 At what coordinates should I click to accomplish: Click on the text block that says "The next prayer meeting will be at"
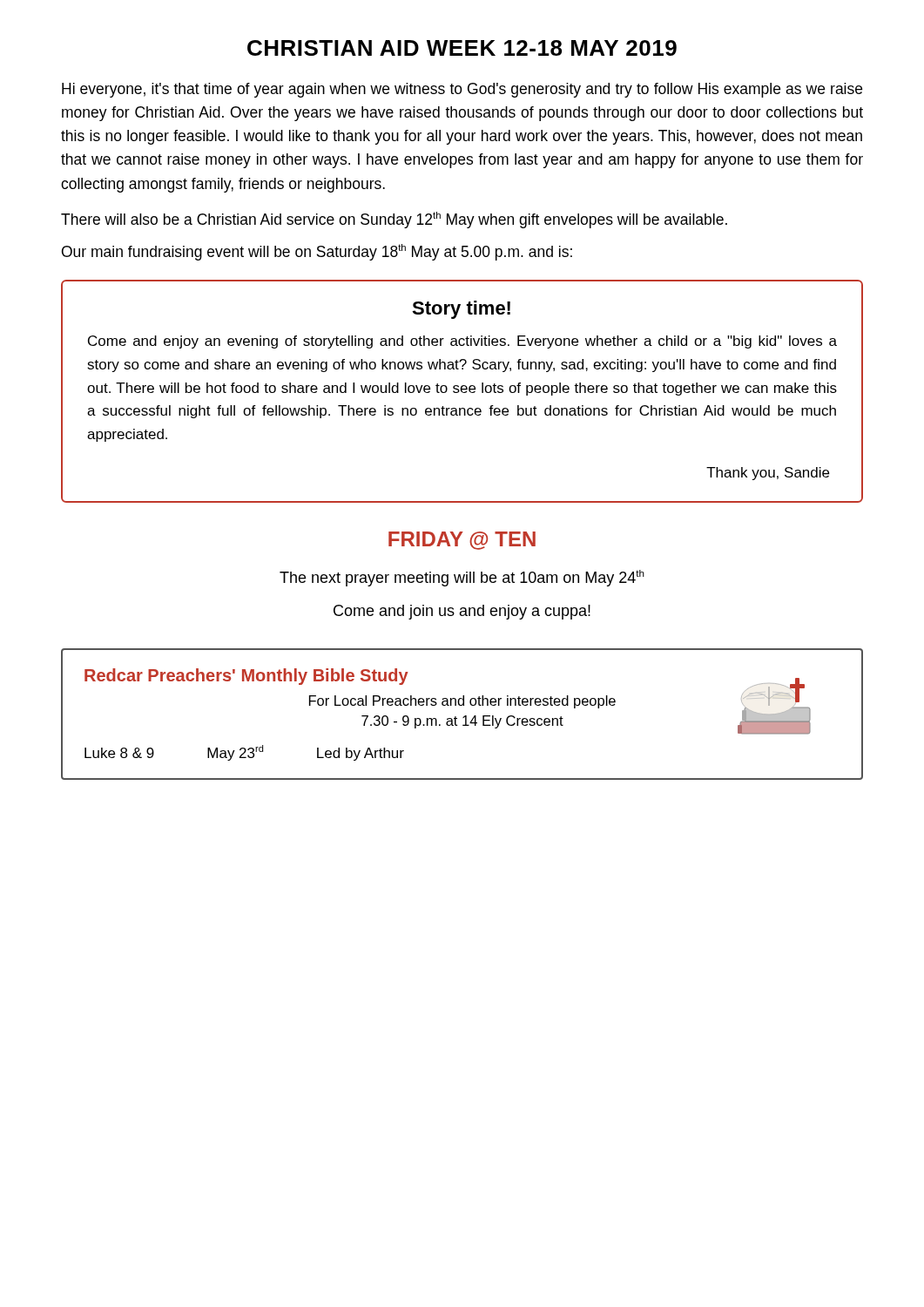click(462, 577)
